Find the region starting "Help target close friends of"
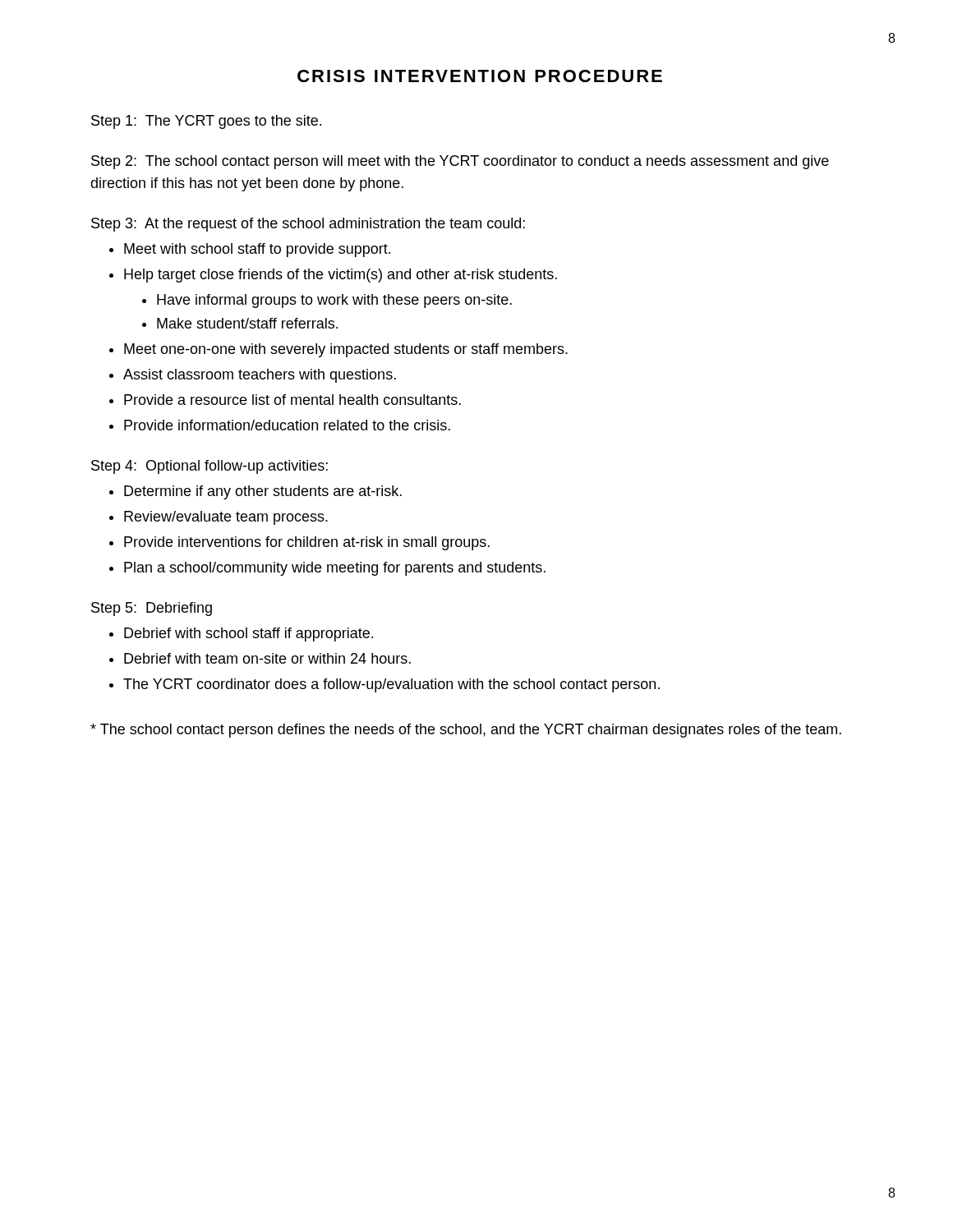The width and height of the screenshot is (953, 1232). pos(497,301)
